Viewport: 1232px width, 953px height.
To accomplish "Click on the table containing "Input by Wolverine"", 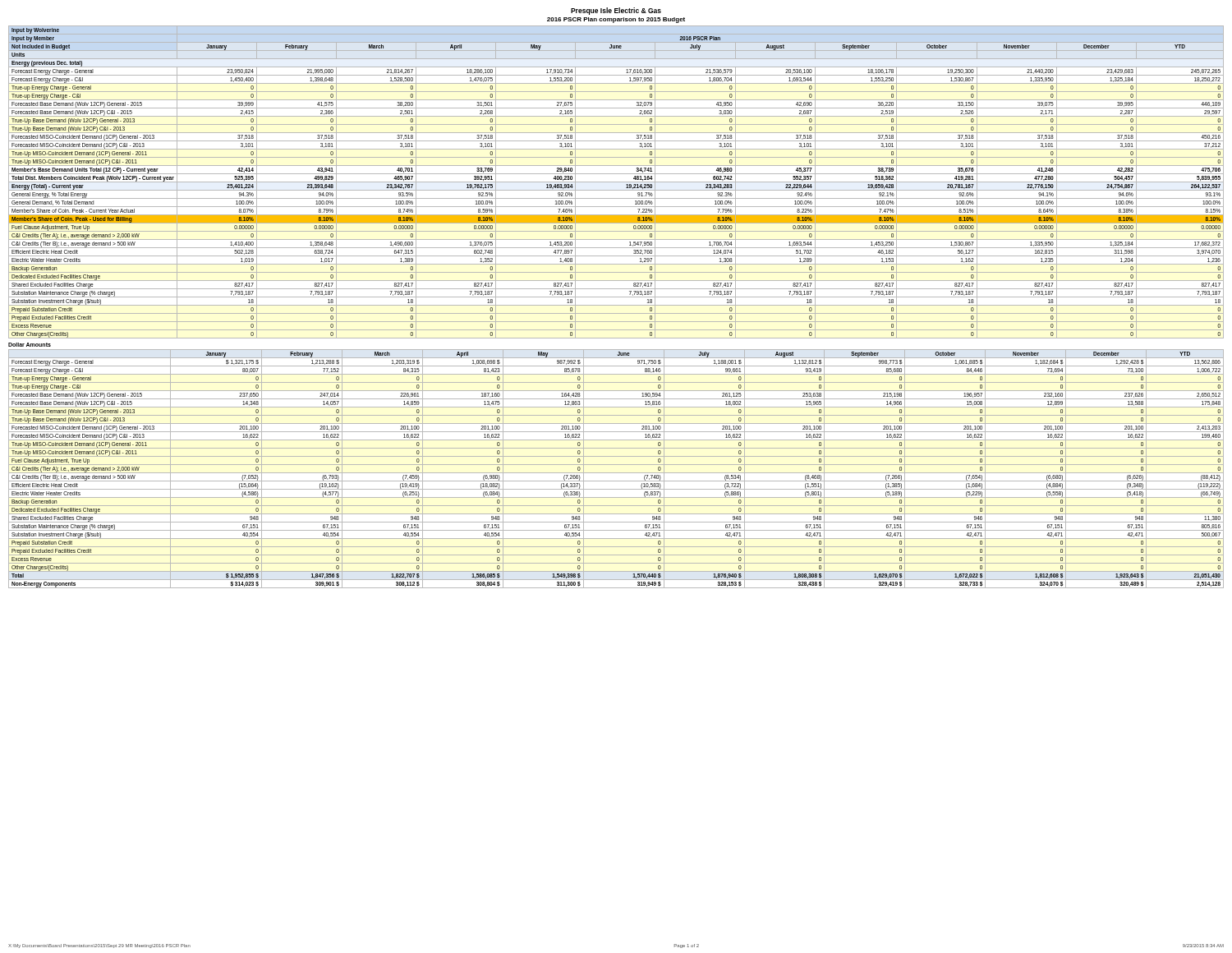I will point(616,182).
